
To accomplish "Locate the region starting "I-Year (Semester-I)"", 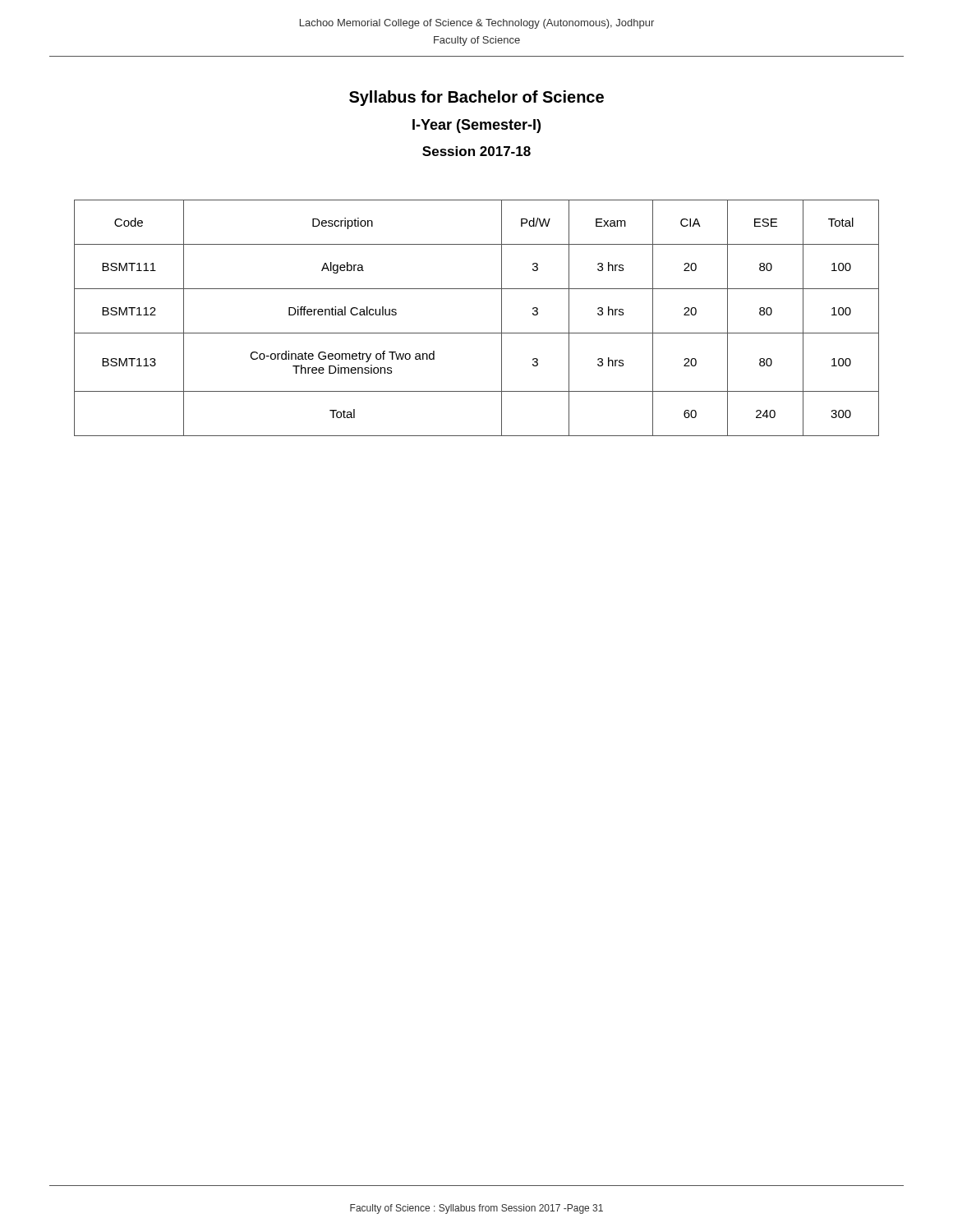I will (476, 125).
